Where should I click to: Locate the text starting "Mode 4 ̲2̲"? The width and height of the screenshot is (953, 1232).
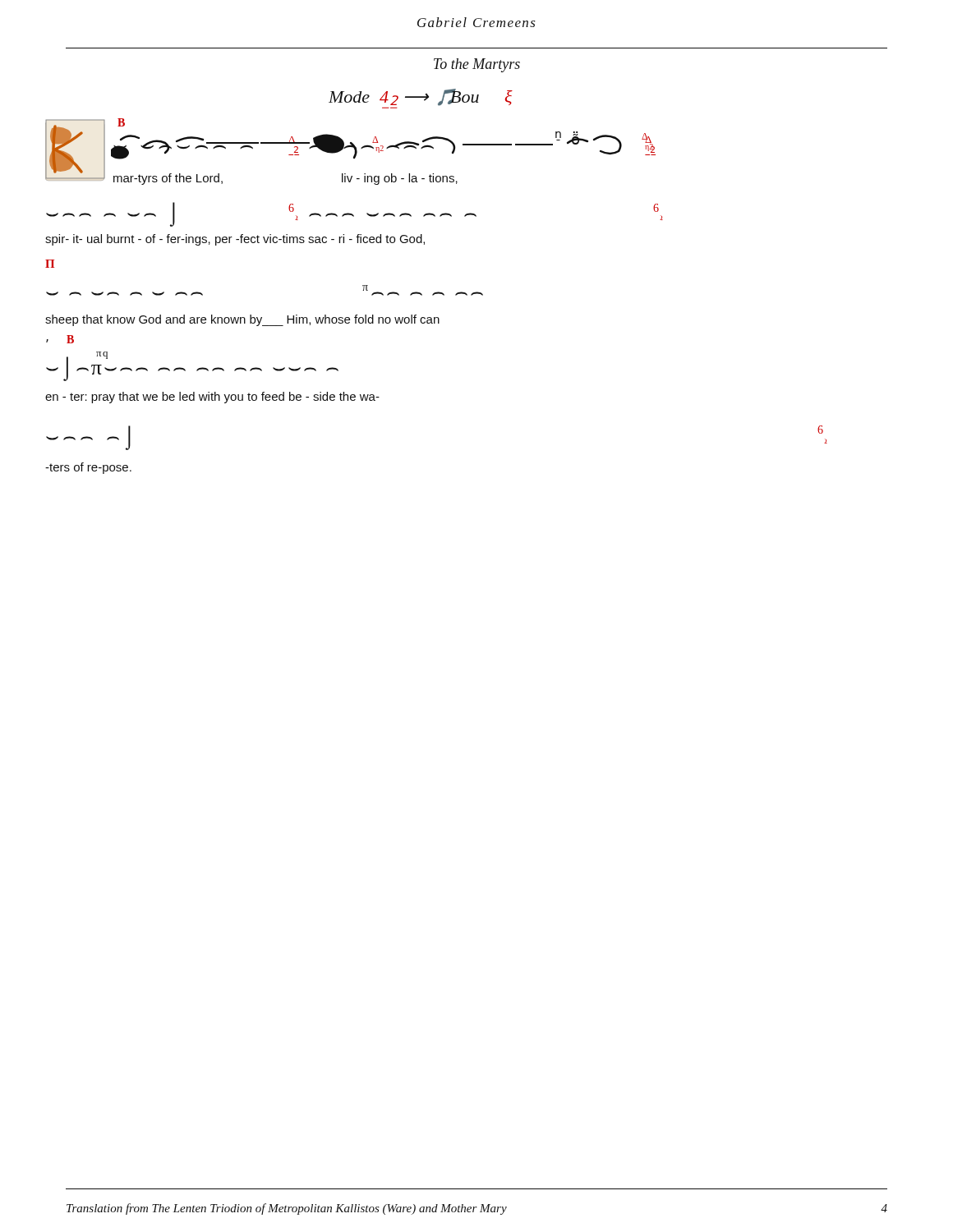476,95
